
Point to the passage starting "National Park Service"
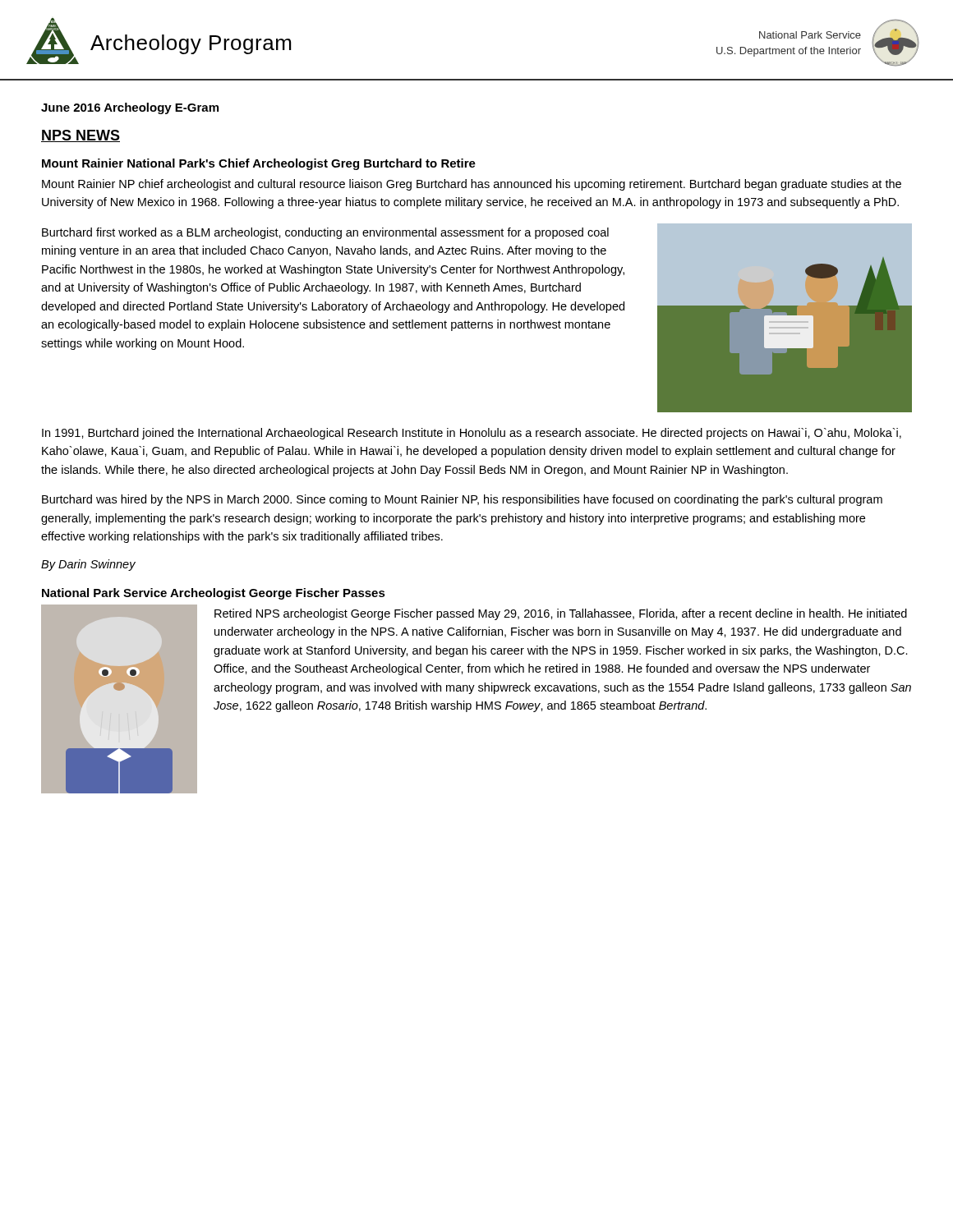coord(213,592)
